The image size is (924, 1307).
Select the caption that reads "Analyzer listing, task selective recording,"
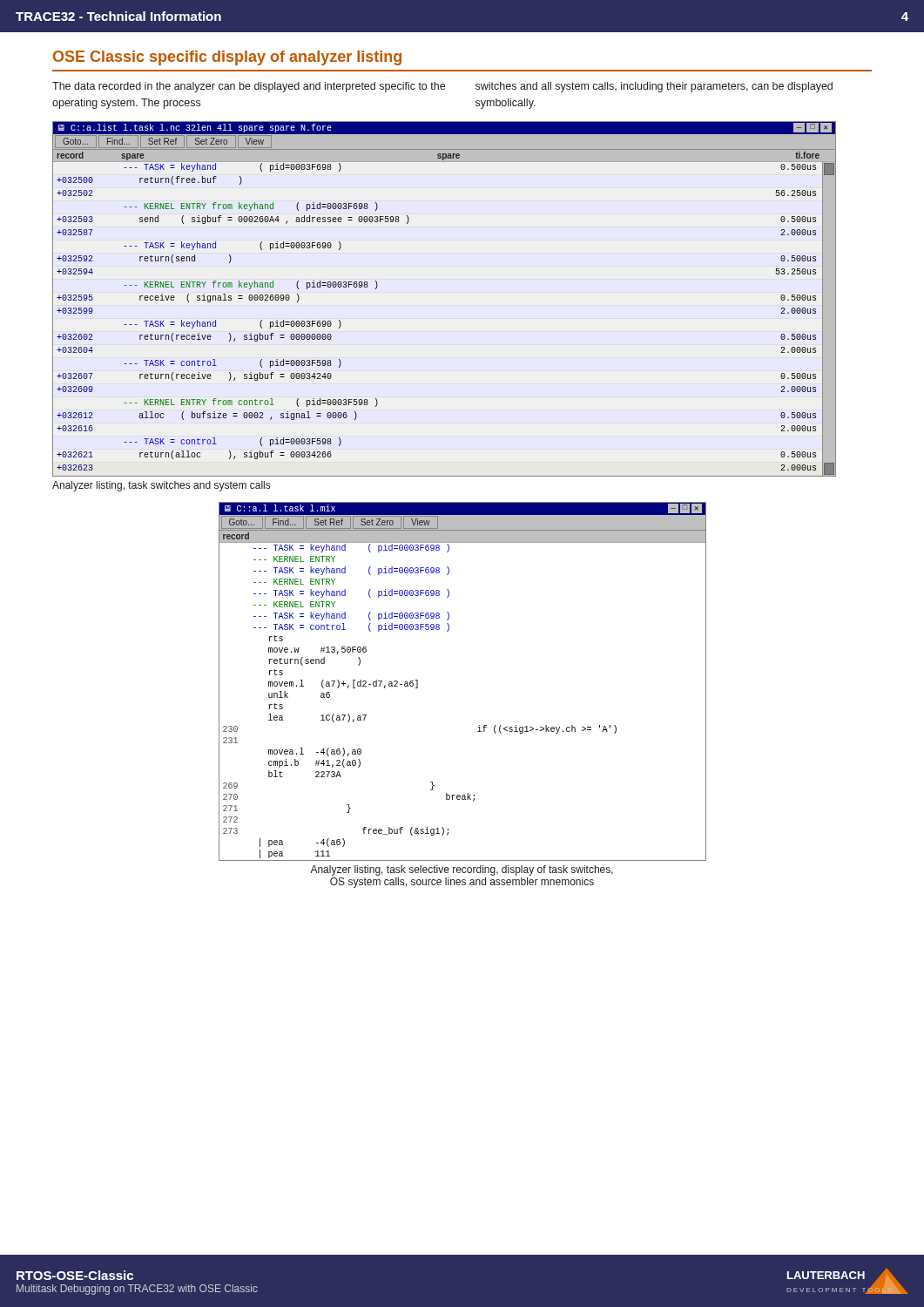coord(462,875)
